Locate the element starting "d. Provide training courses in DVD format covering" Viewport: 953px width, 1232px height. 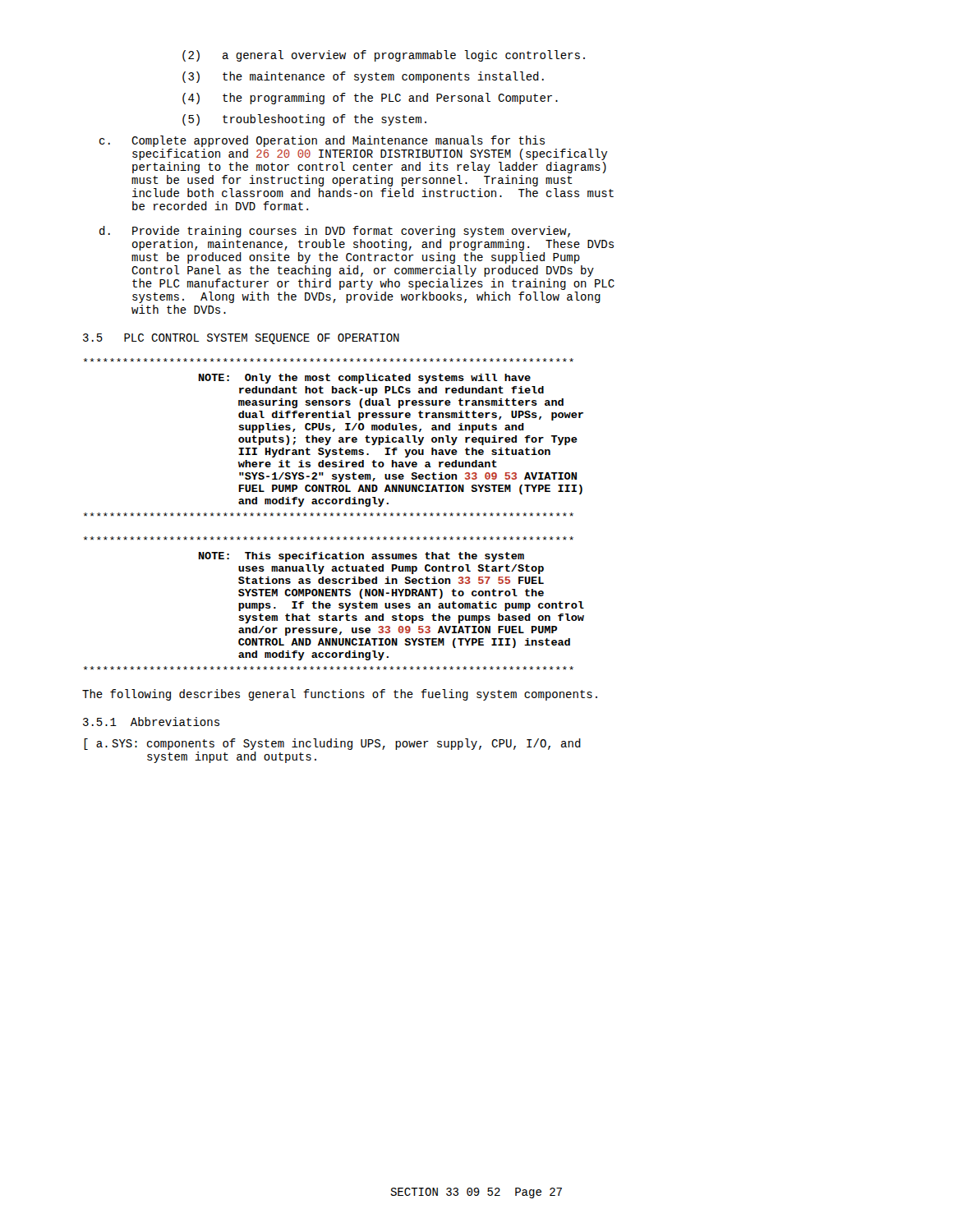click(x=476, y=271)
